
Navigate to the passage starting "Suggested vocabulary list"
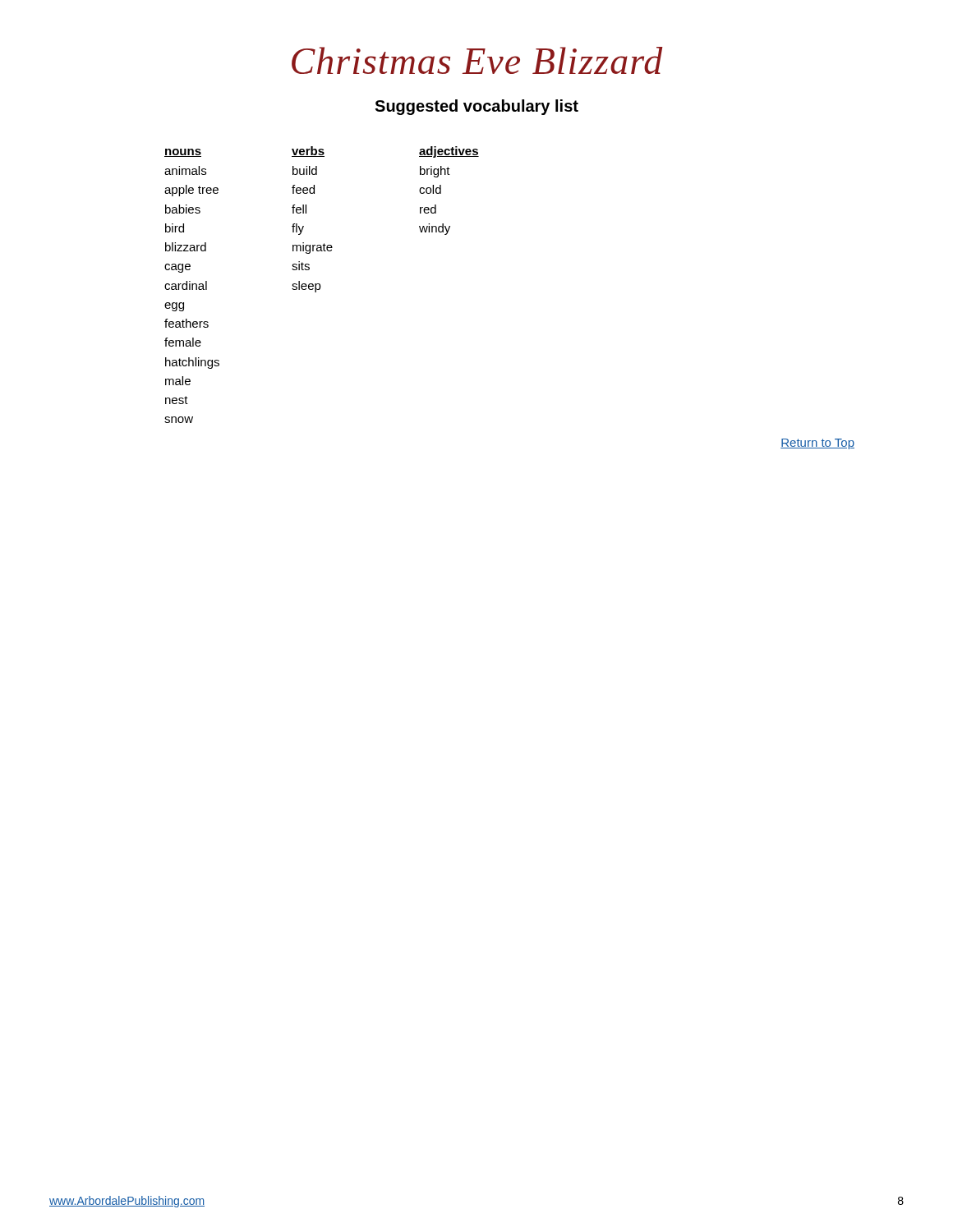[476, 106]
